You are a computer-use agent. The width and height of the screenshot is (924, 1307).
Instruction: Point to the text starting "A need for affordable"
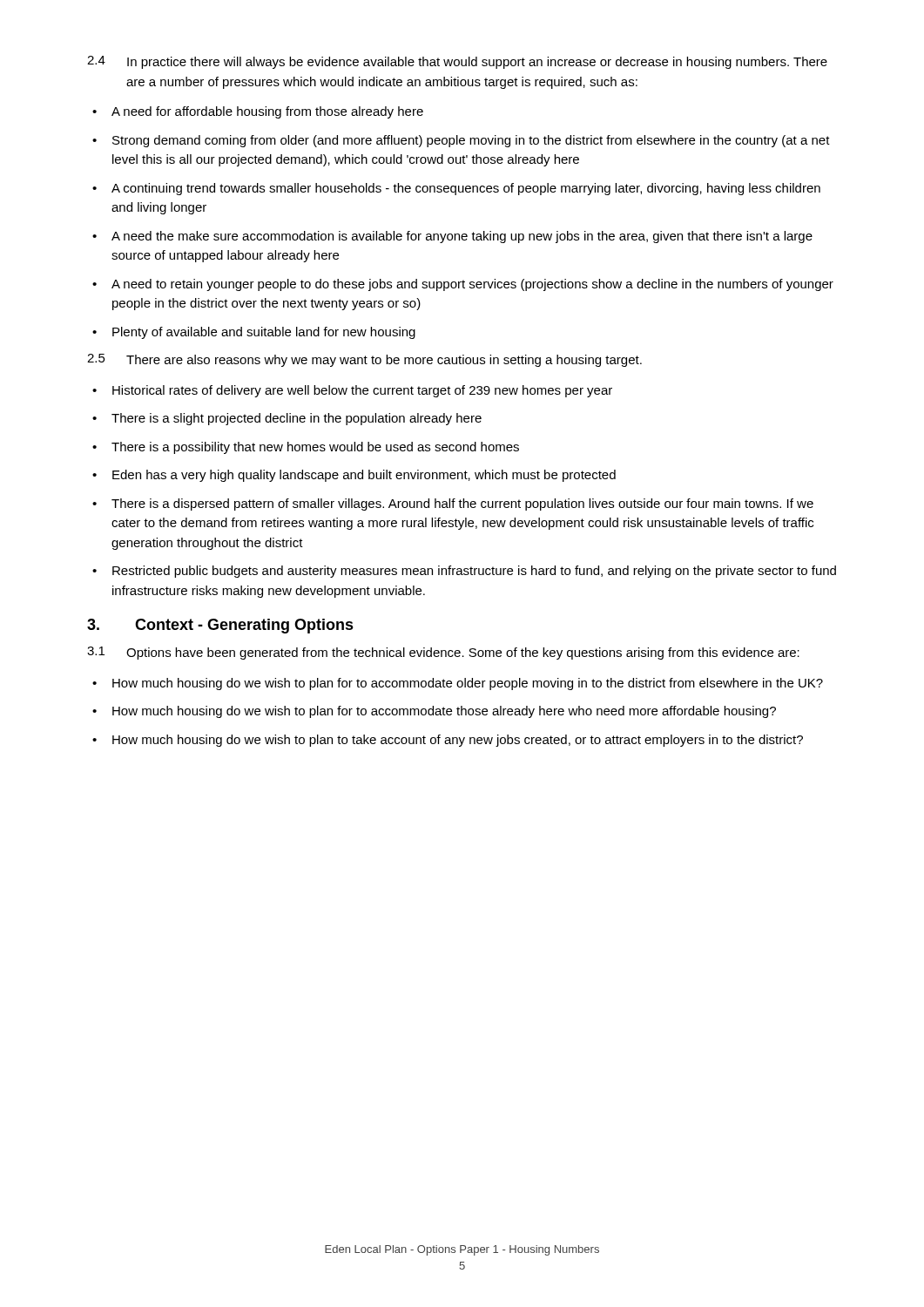[x=267, y=111]
